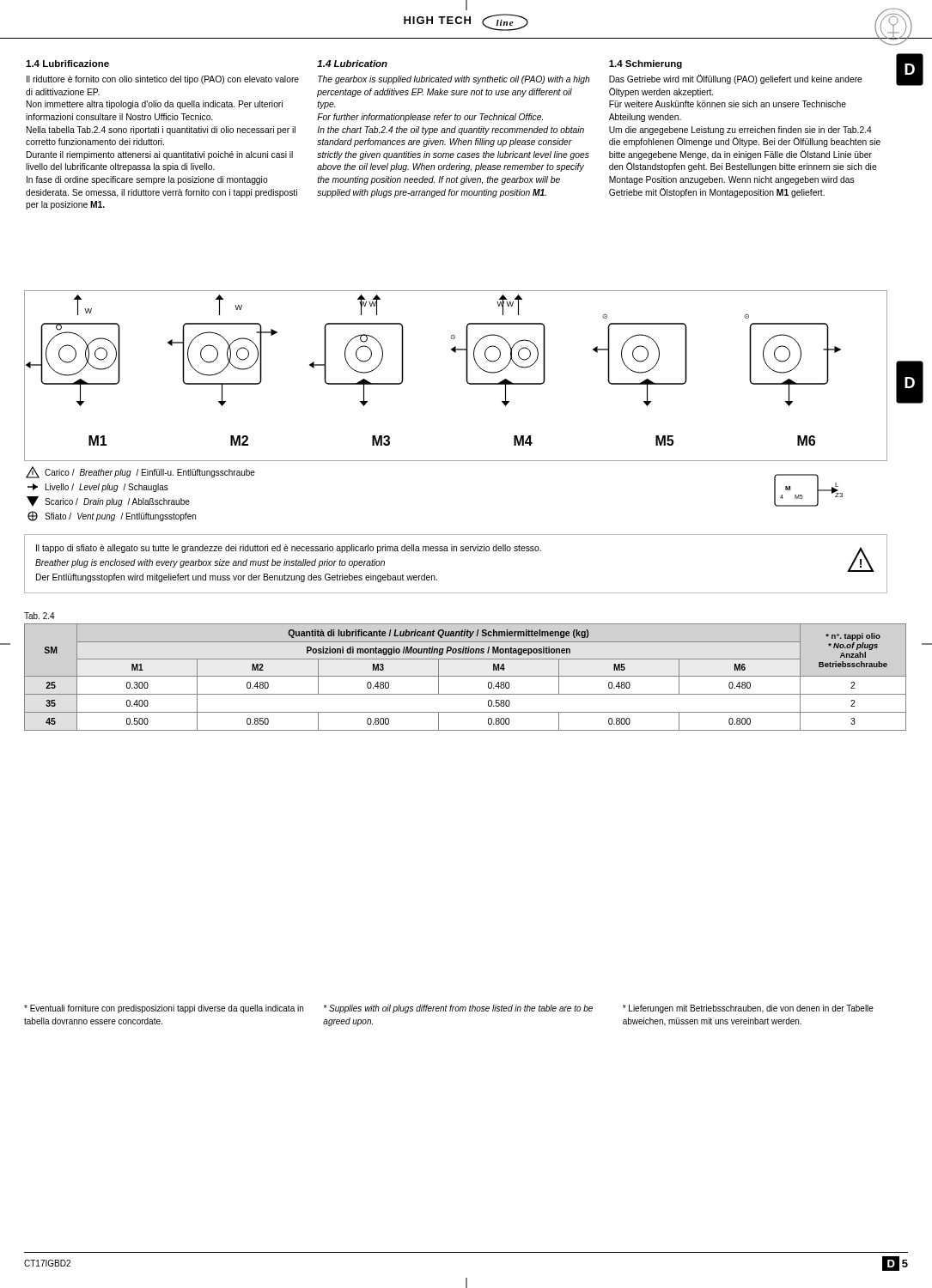Navigate to the element starting "1.4 Schmierung"
The width and height of the screenshot is (932, 1288).
(x=646, y=63)
